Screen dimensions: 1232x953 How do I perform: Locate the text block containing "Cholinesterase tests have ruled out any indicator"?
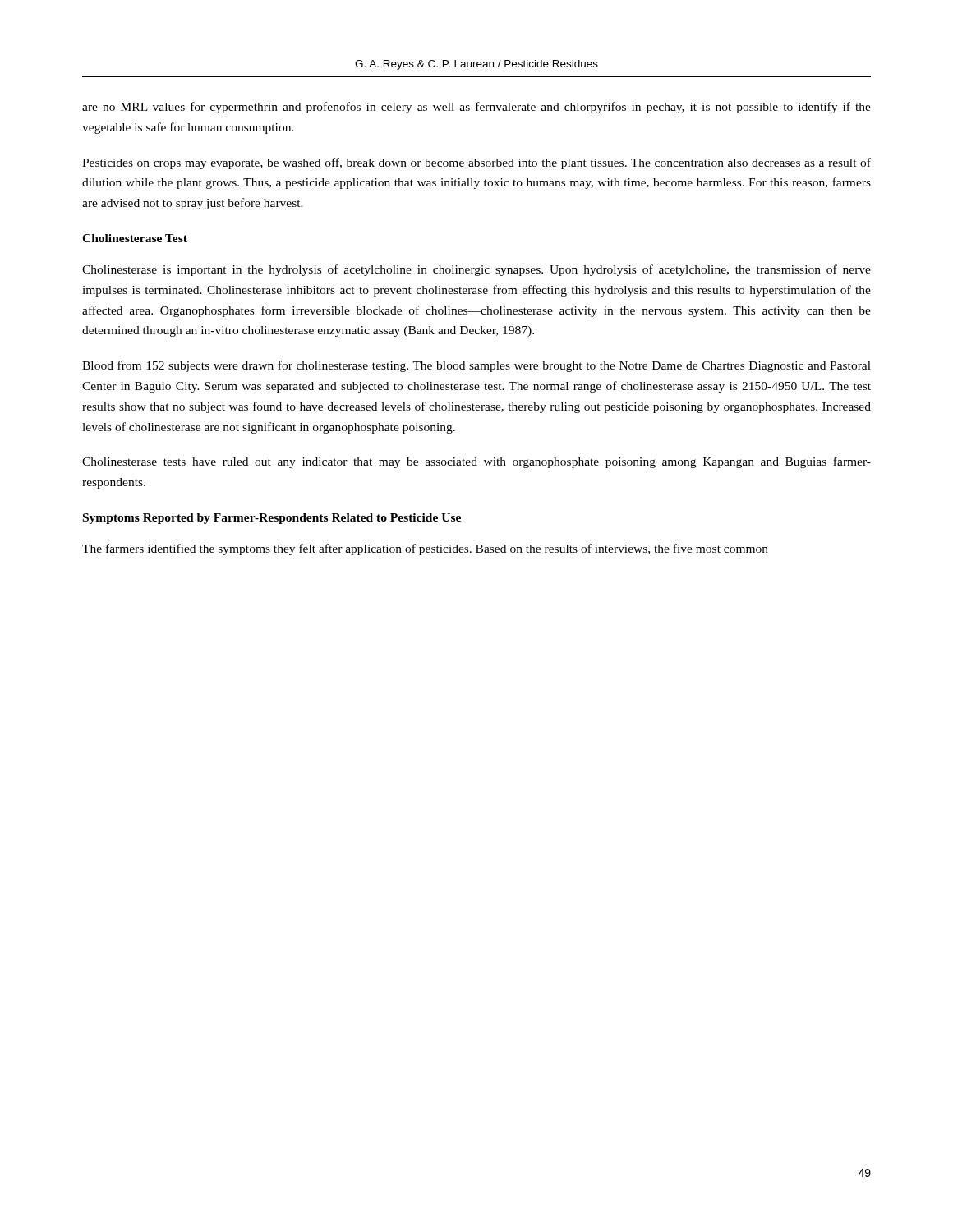(476, 472)
